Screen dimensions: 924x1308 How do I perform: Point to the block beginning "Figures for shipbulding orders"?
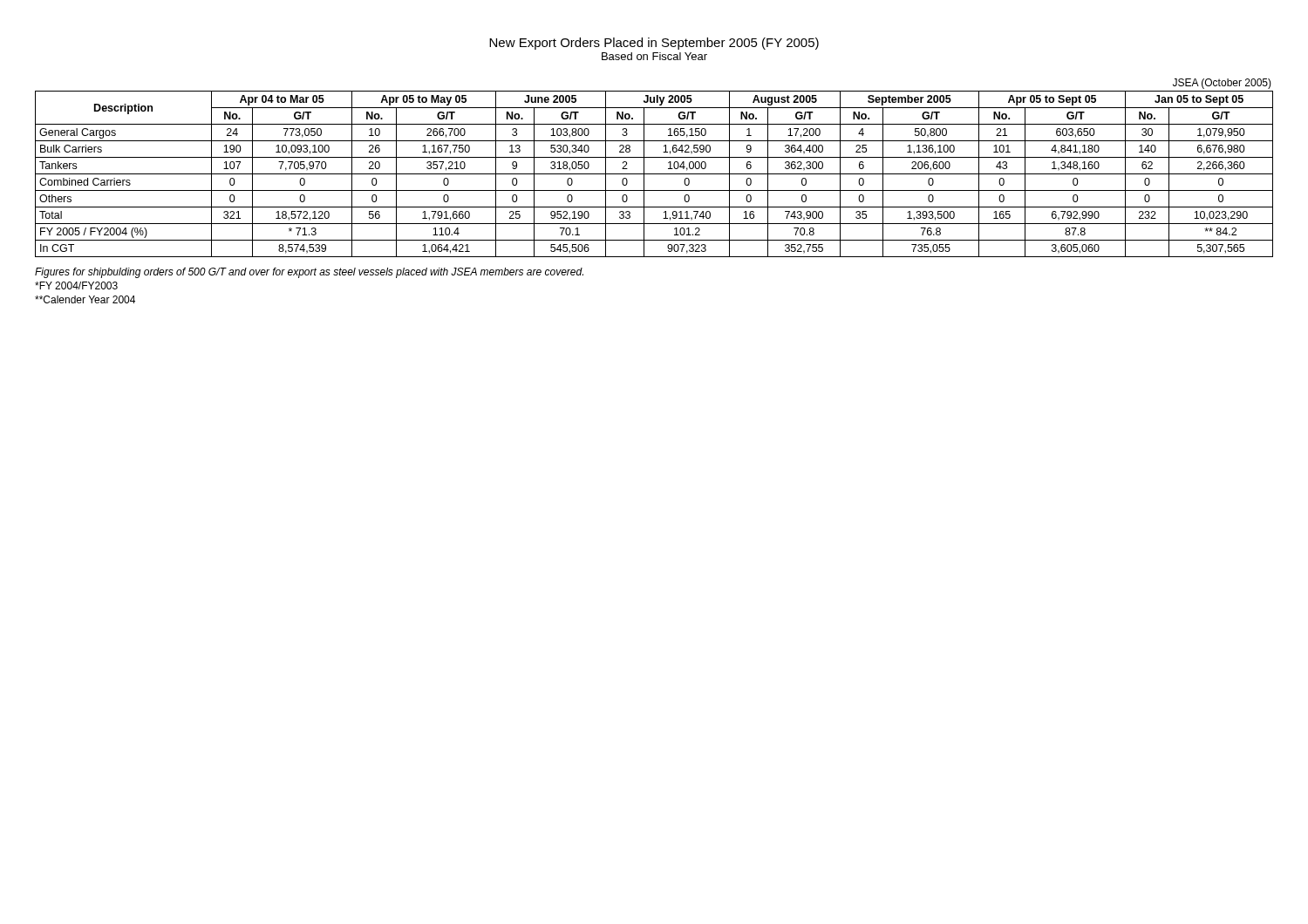coord(310,272)
